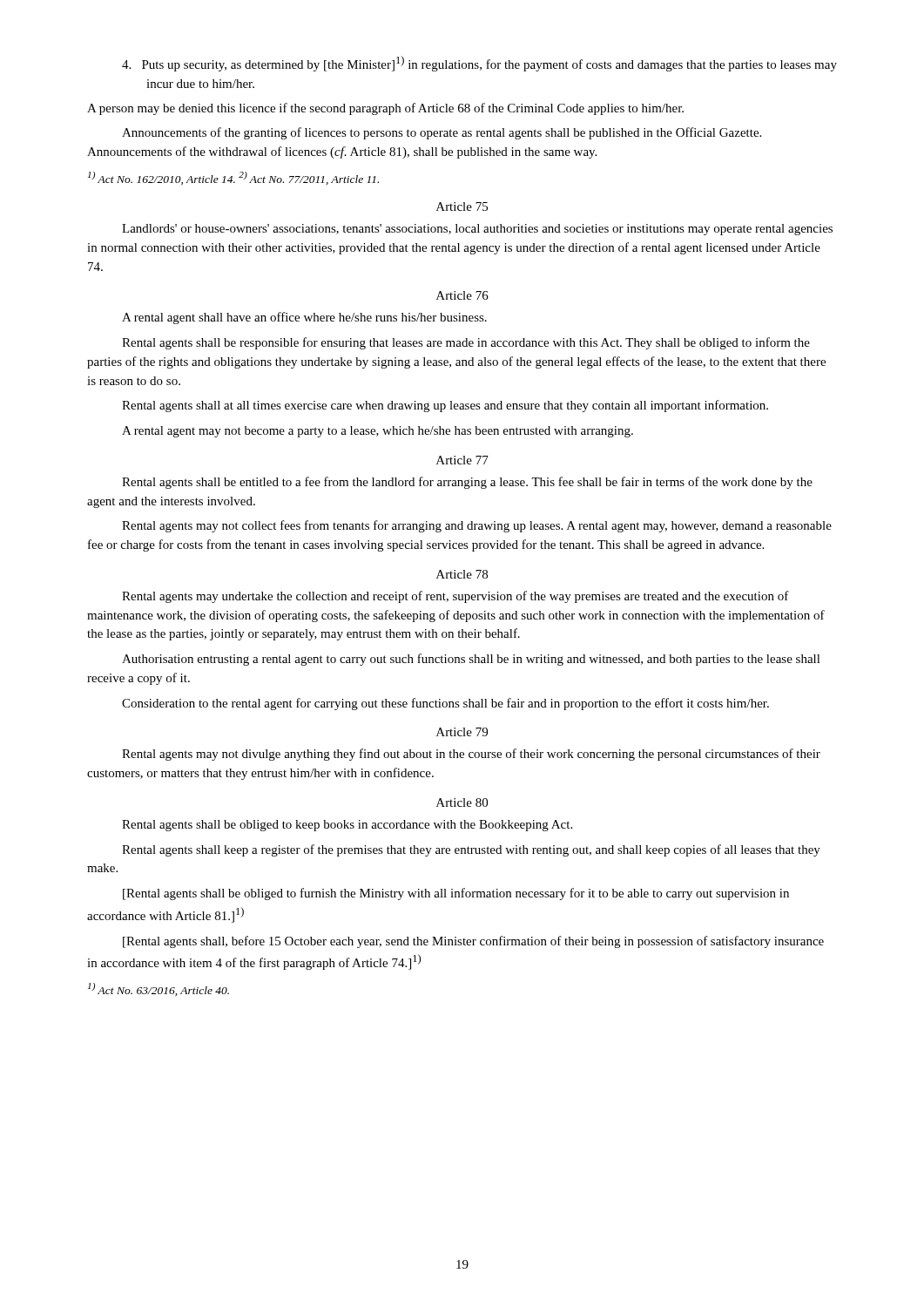Locate the text block that reads "Rental agents shall be obliged to"
Viewport: 924px width, 1307px height.
click(x=348, y=824)
